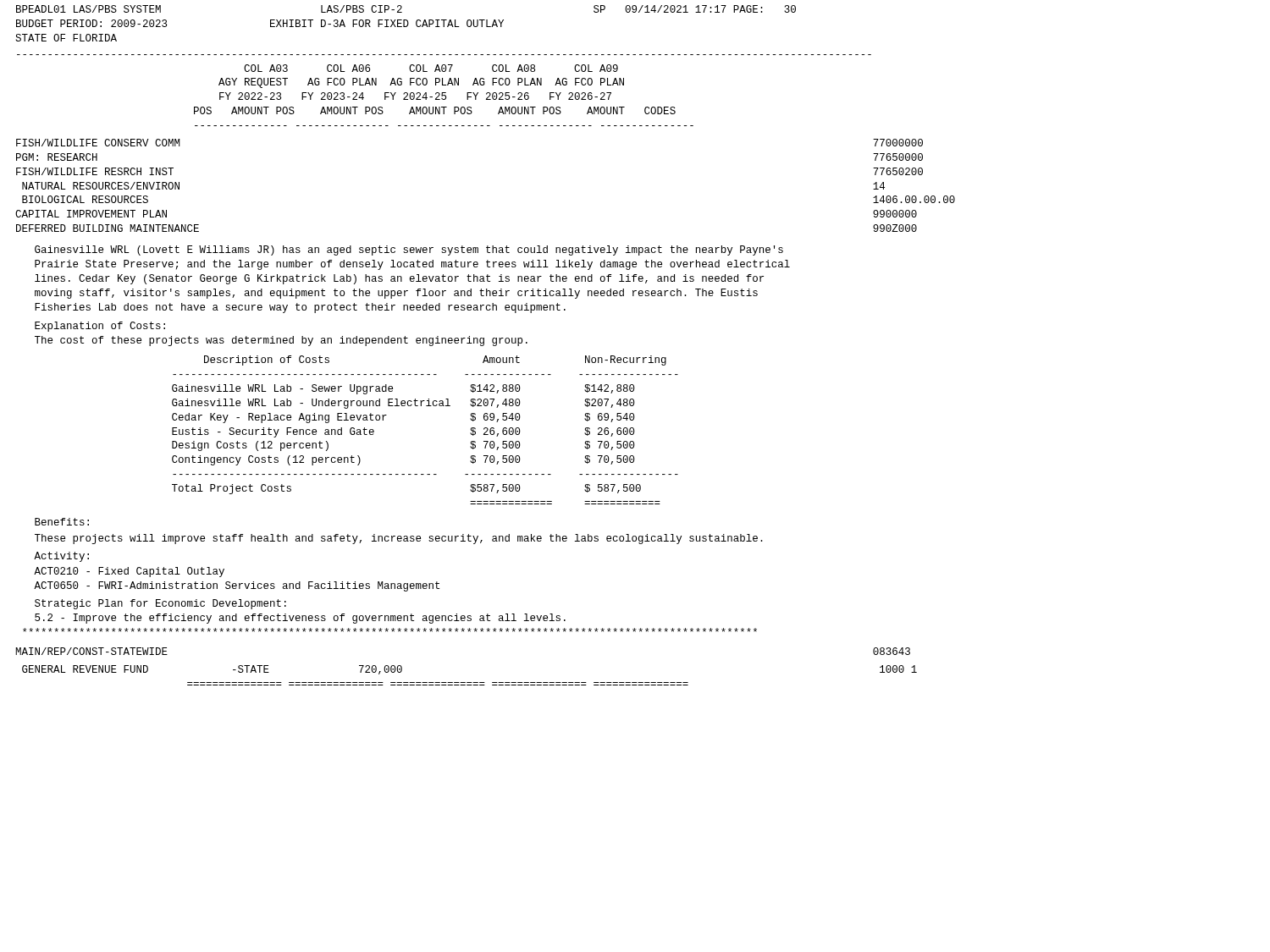Click on the text starting "These projects will improve"
1270x952 pixels.
coord(635,539)
